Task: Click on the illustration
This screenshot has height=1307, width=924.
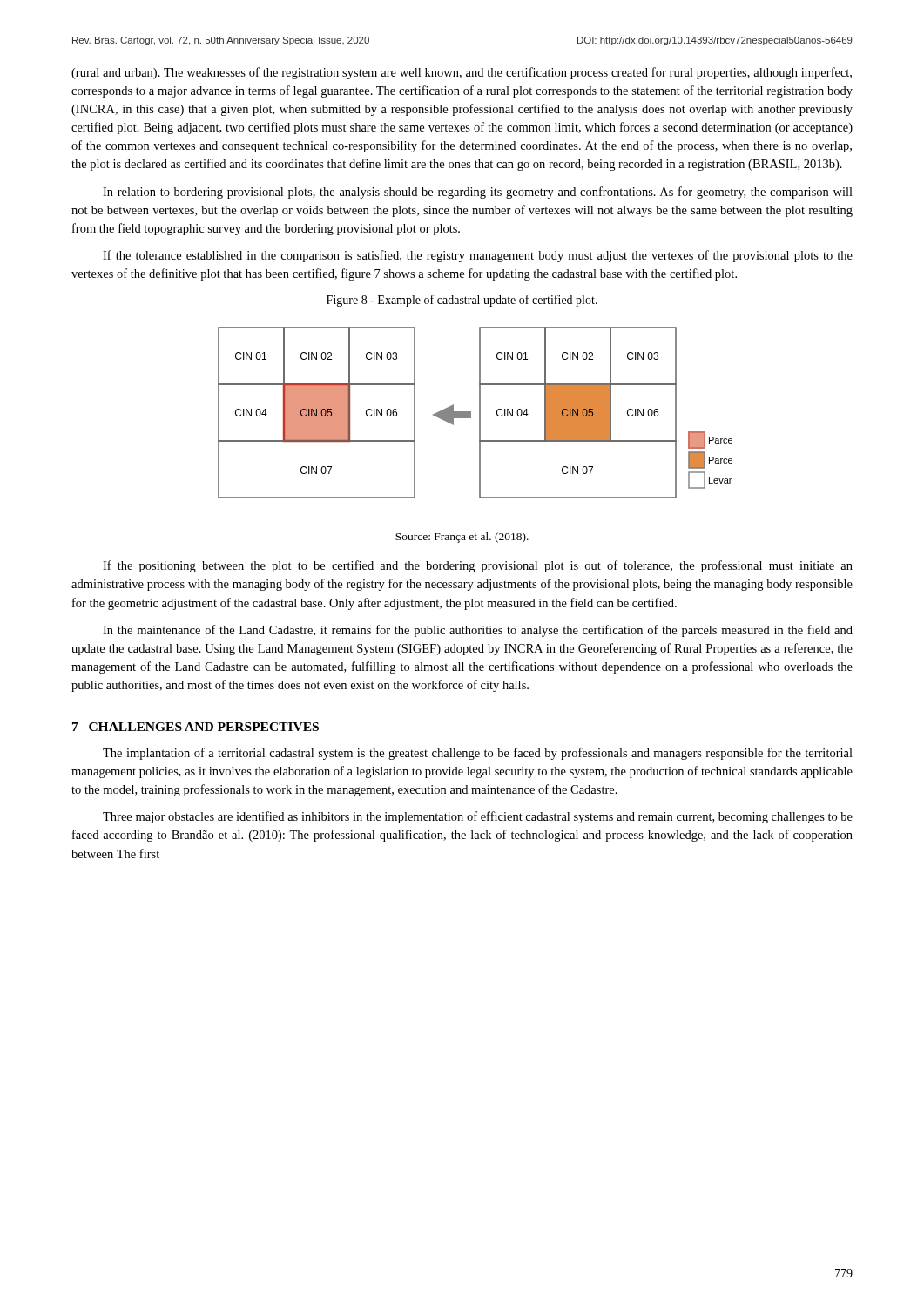Action: coord(462,421)
